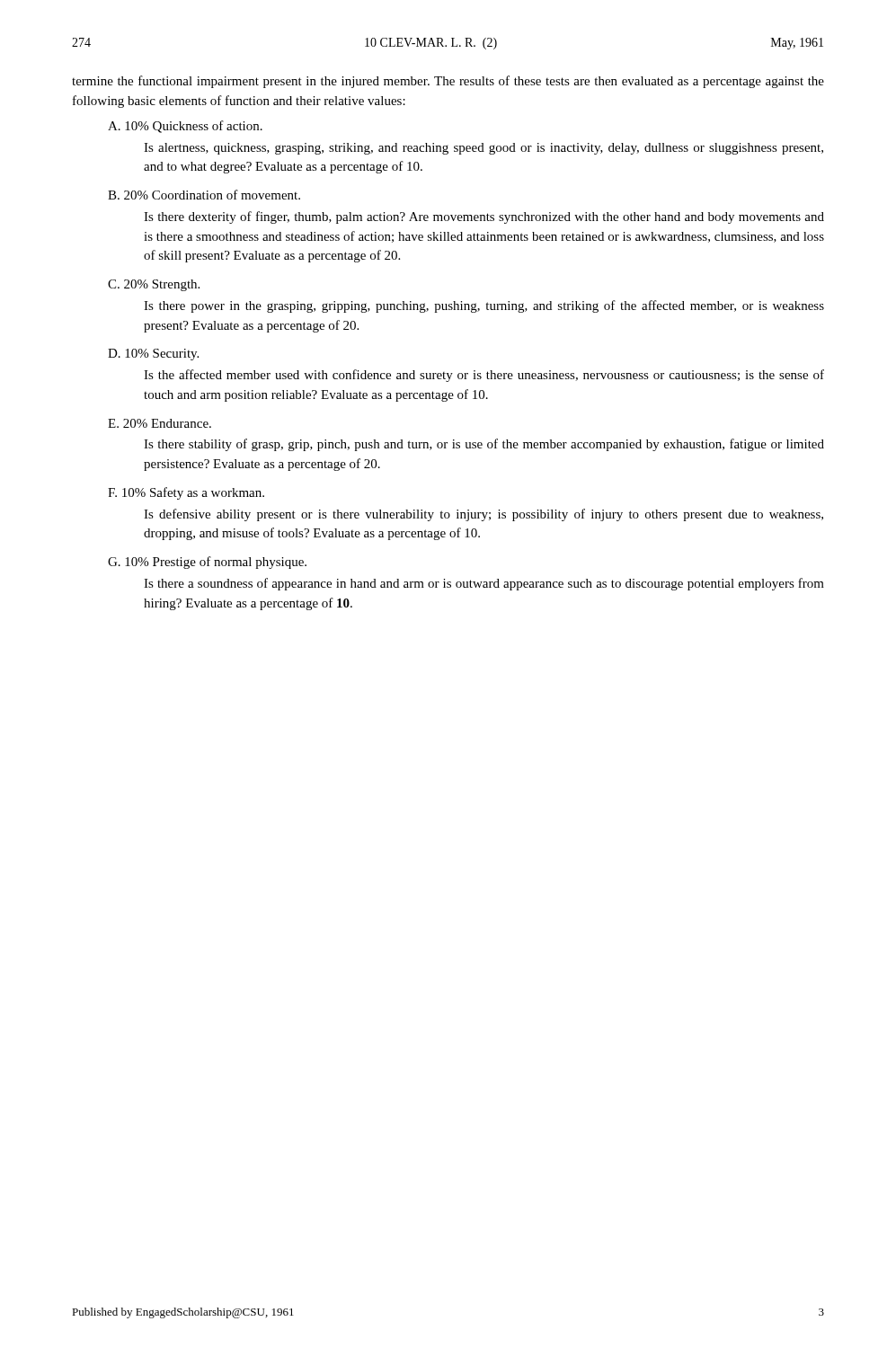Image resolution: width=896 pixels, height=1348 pixels.
Task: Click on the element starting "B. 20% Coordination of"
Action: point(466,226)
